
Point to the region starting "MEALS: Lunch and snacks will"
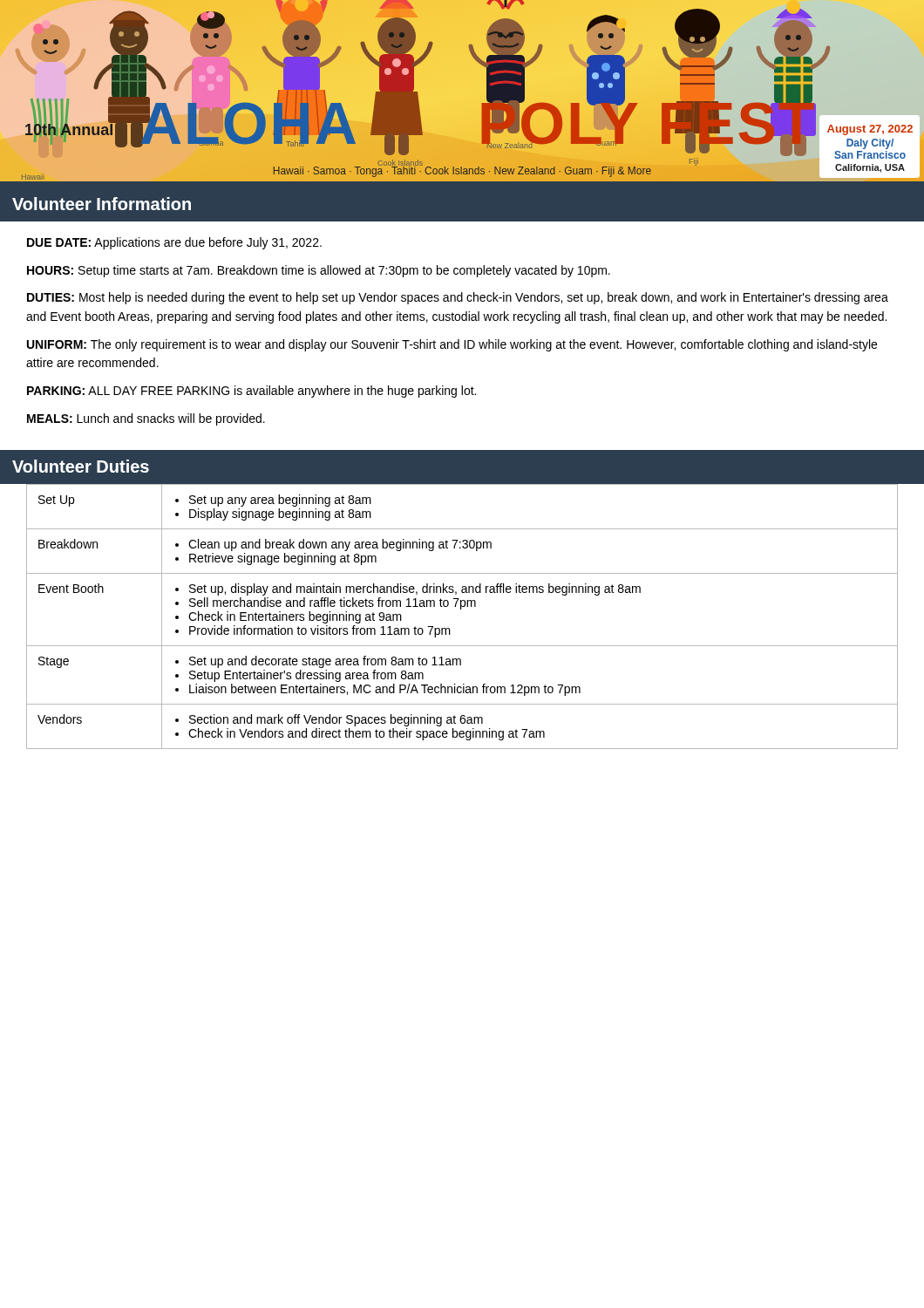(146, 418)
